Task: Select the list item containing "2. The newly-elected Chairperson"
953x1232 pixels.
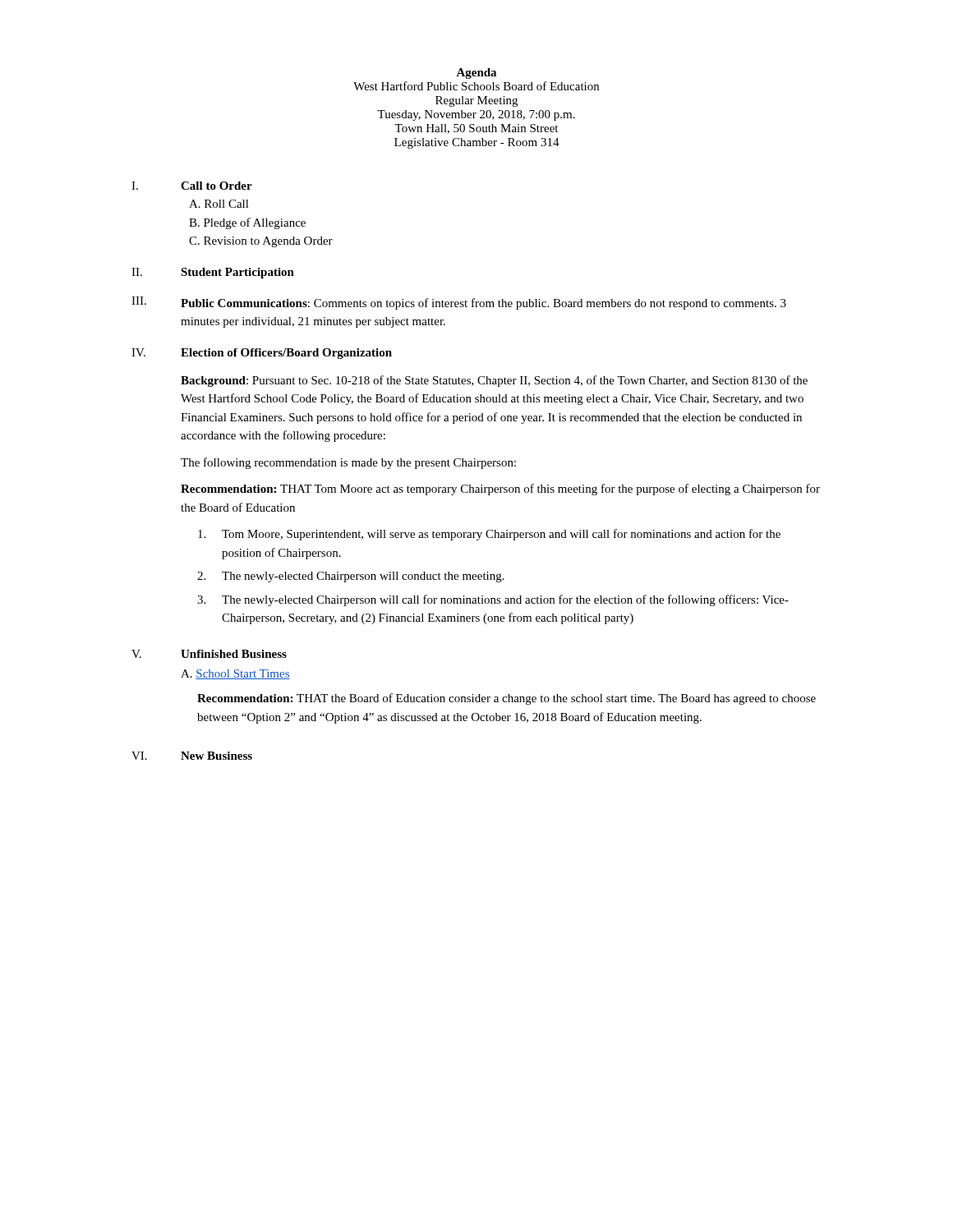Action: point(509,576)
